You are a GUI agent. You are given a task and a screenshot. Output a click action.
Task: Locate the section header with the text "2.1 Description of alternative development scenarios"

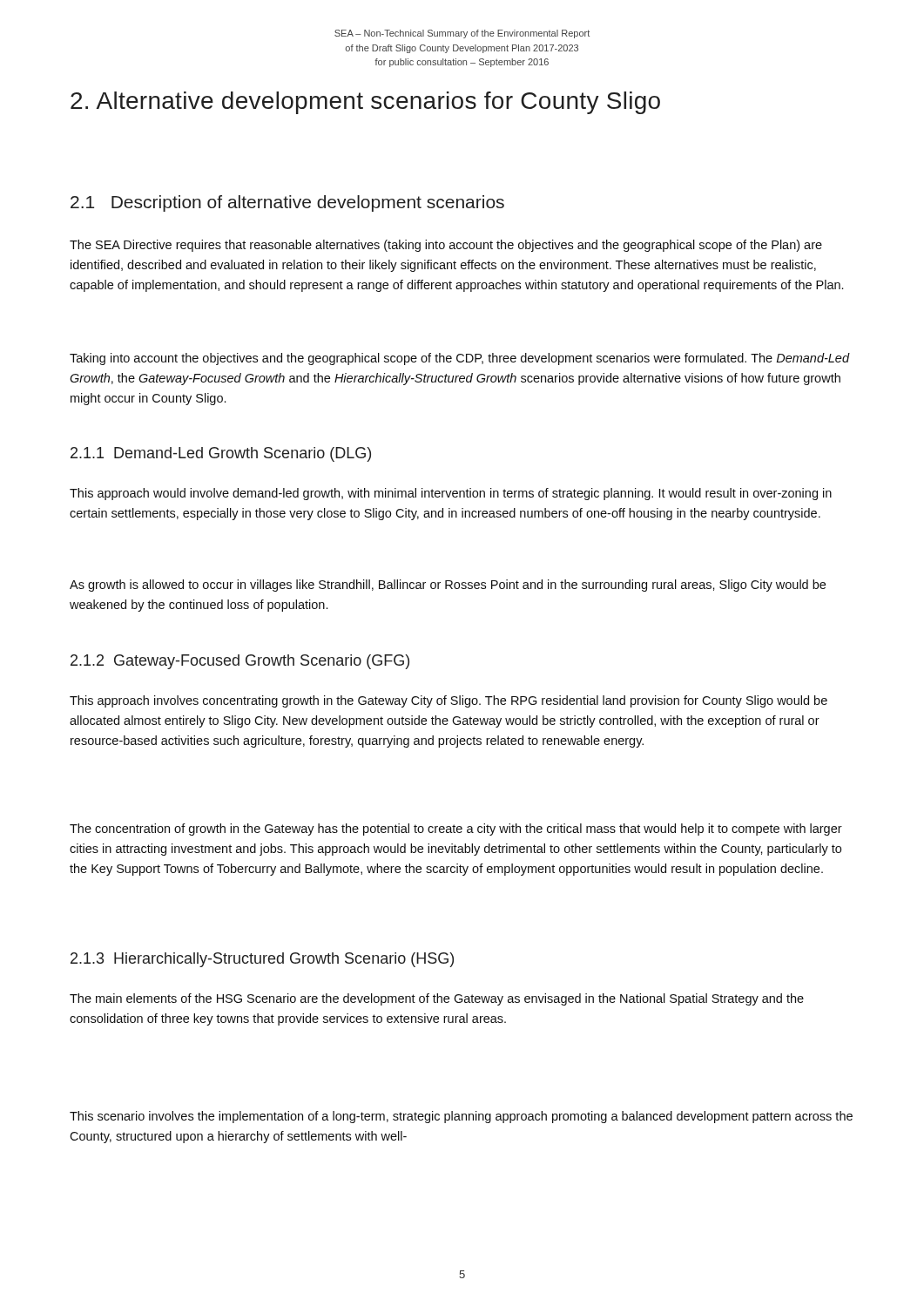287,202
